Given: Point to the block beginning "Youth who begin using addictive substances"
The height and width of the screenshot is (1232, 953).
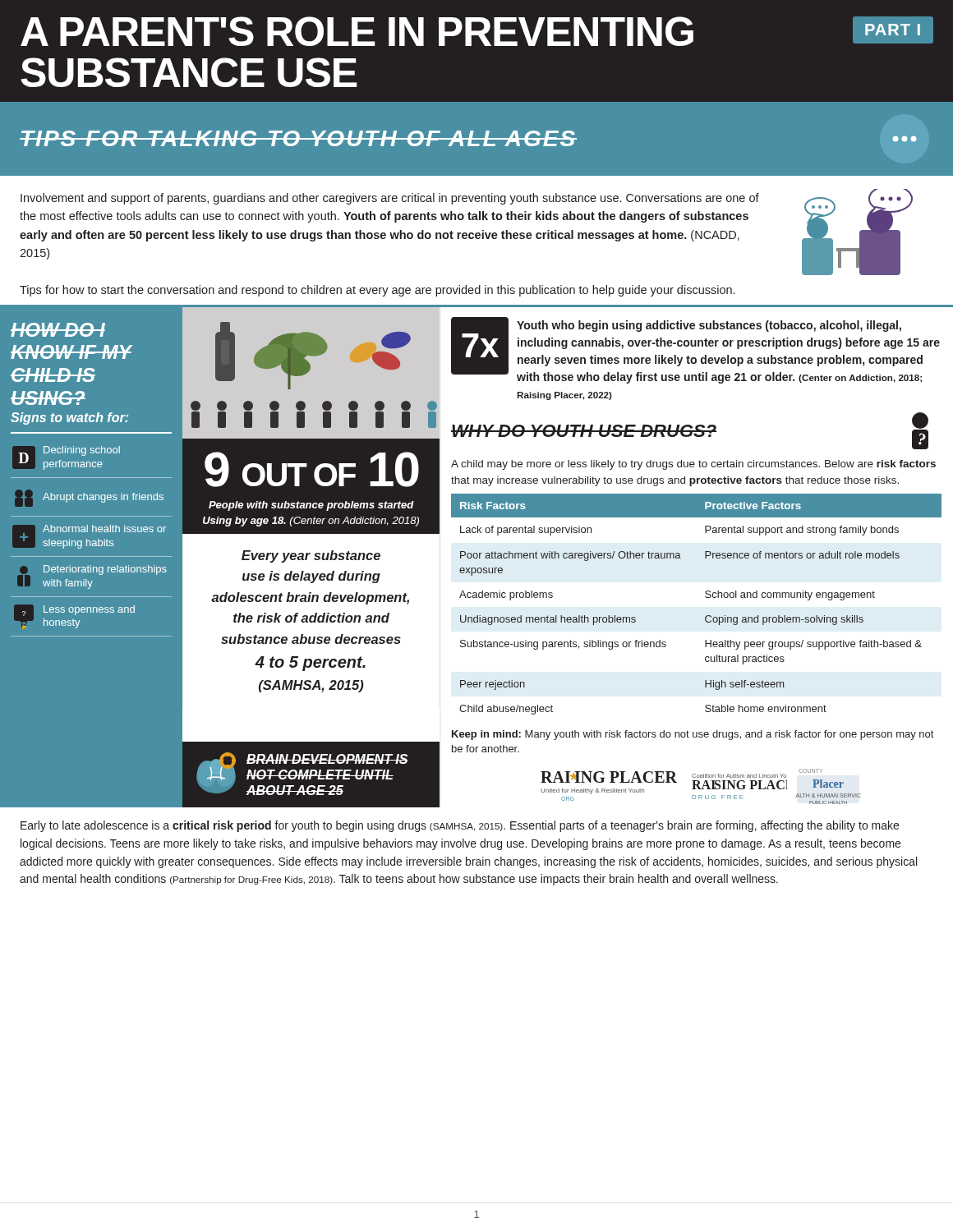Looking at the screenshot, I should tap(728, 360).
